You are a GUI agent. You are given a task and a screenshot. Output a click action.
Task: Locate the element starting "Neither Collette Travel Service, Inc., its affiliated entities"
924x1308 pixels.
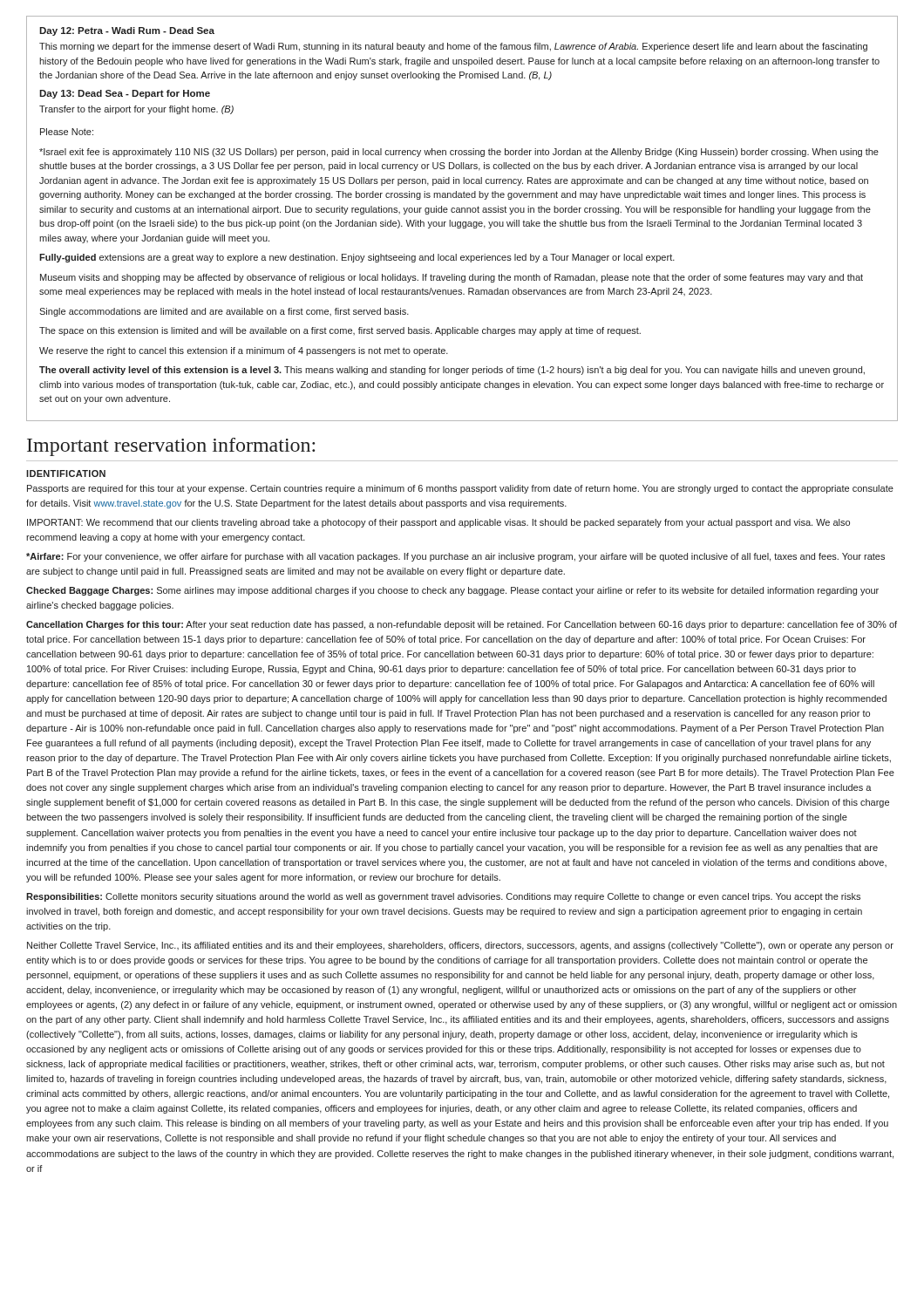(462, 1057)
